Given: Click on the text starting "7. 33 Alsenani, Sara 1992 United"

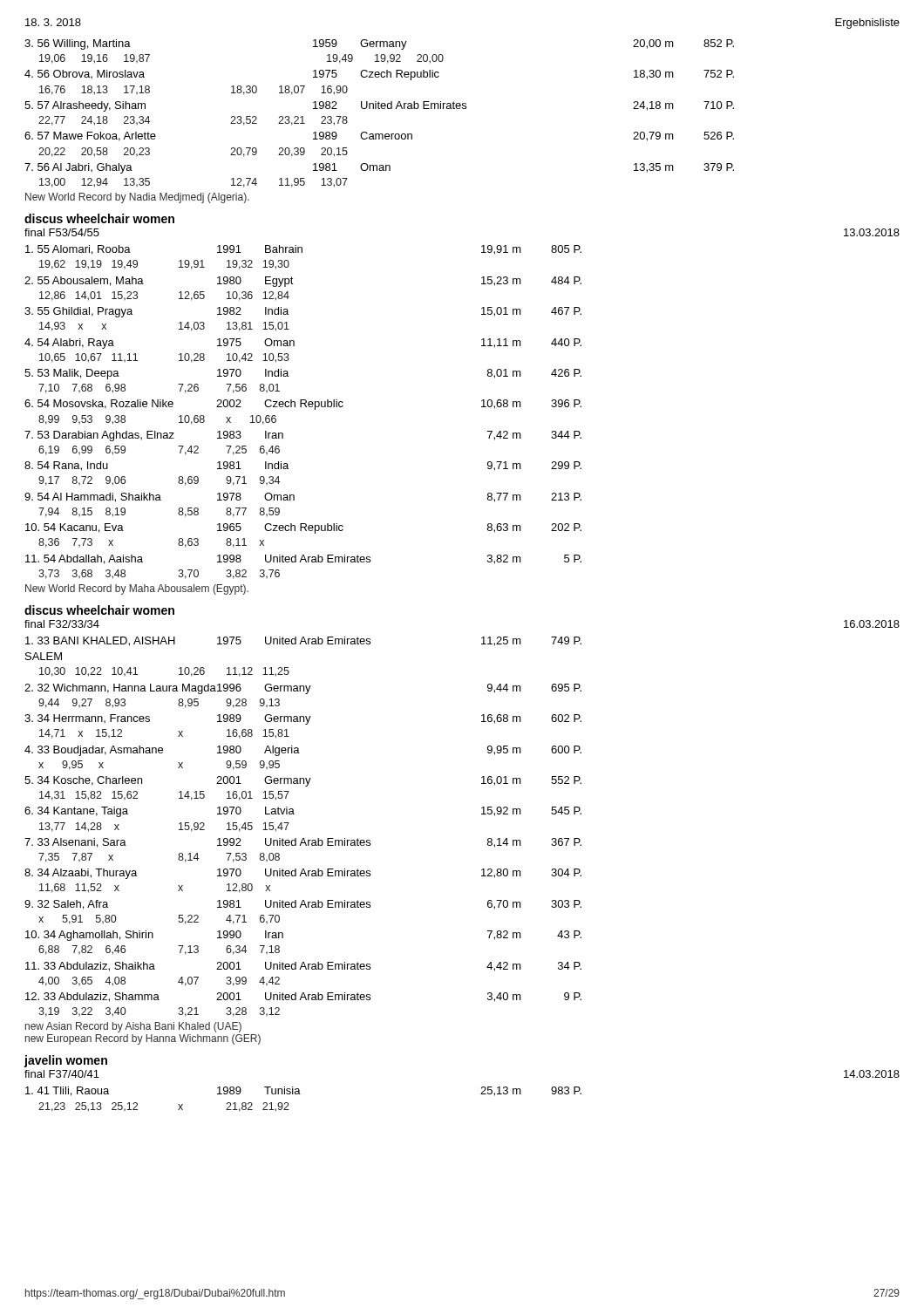Looking at the screenshot, I should tap(303, 843).
